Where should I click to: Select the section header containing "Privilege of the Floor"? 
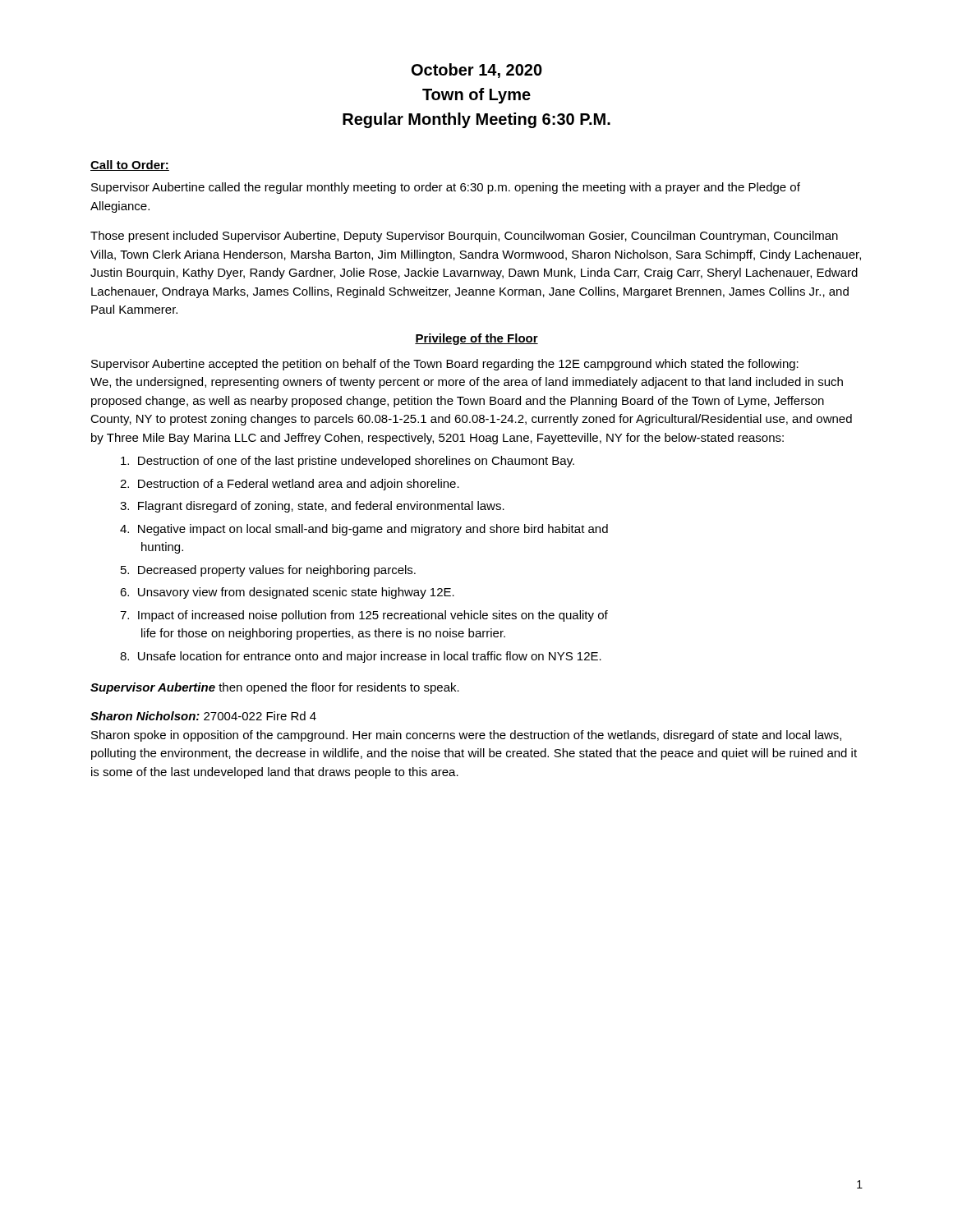click(476, 338)
